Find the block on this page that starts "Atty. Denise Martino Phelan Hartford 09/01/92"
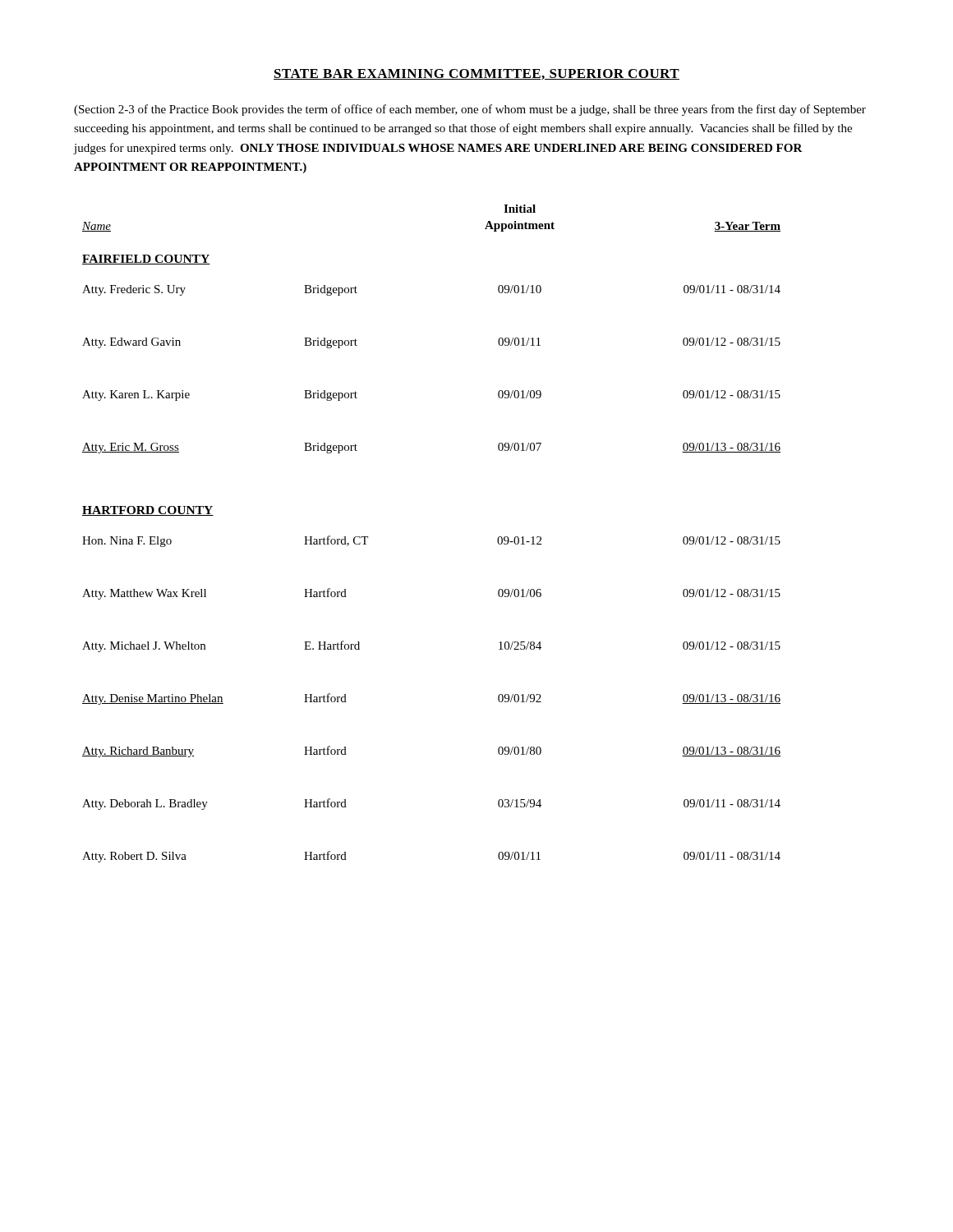 [153, 699]
